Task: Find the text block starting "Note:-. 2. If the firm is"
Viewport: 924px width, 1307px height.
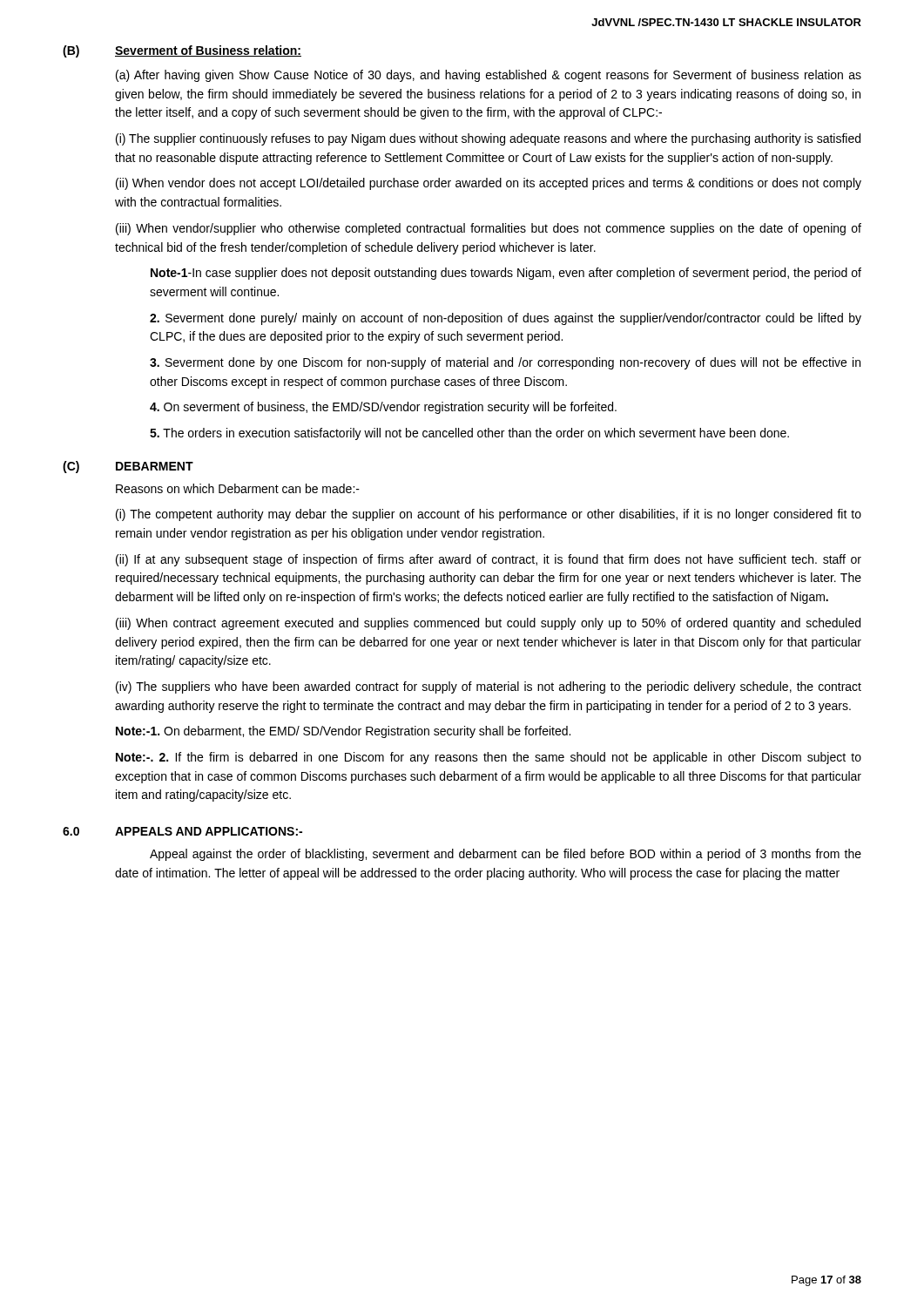Action: [488, 777]
